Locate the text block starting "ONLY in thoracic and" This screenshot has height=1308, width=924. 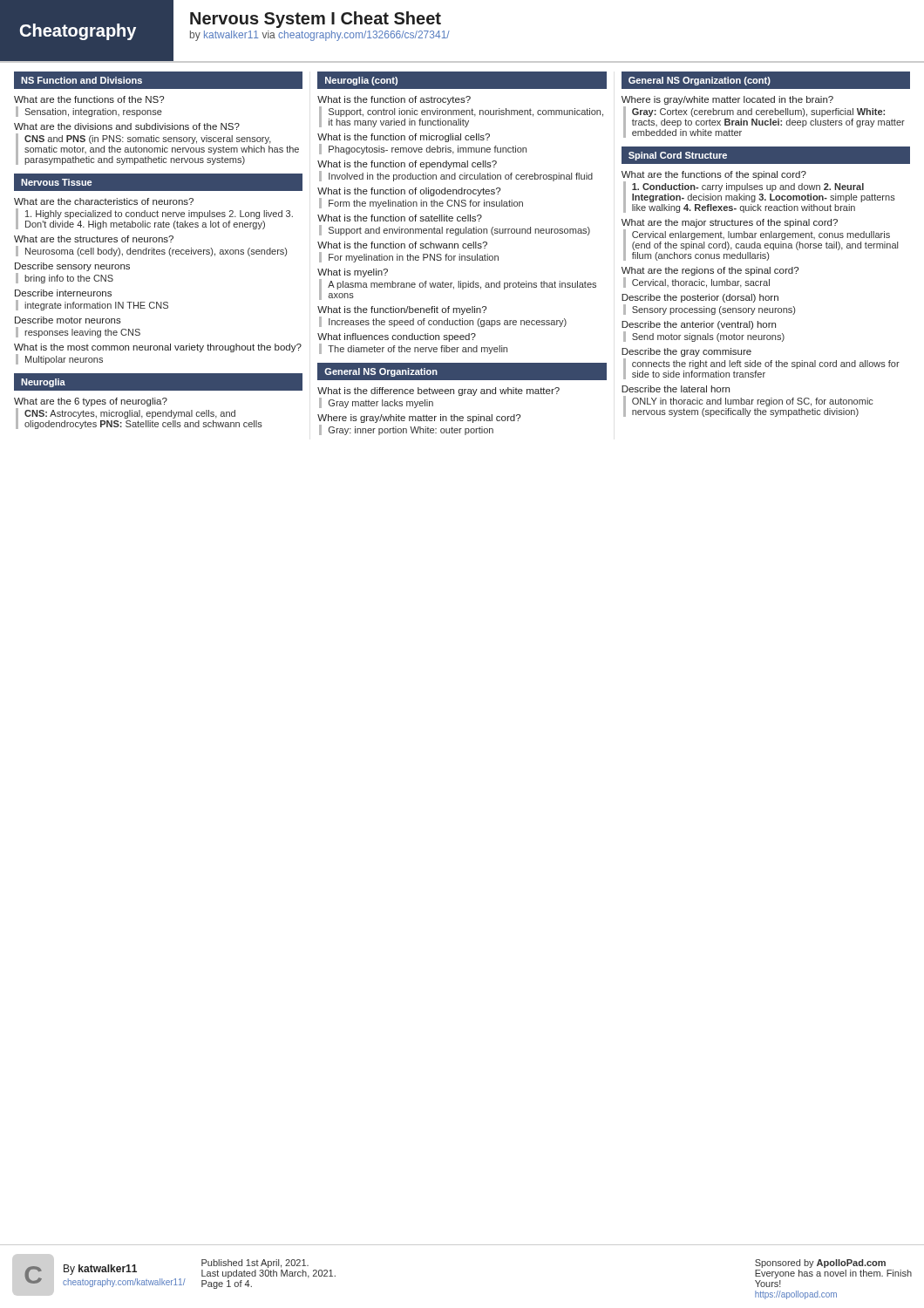[x=752, y=406]
